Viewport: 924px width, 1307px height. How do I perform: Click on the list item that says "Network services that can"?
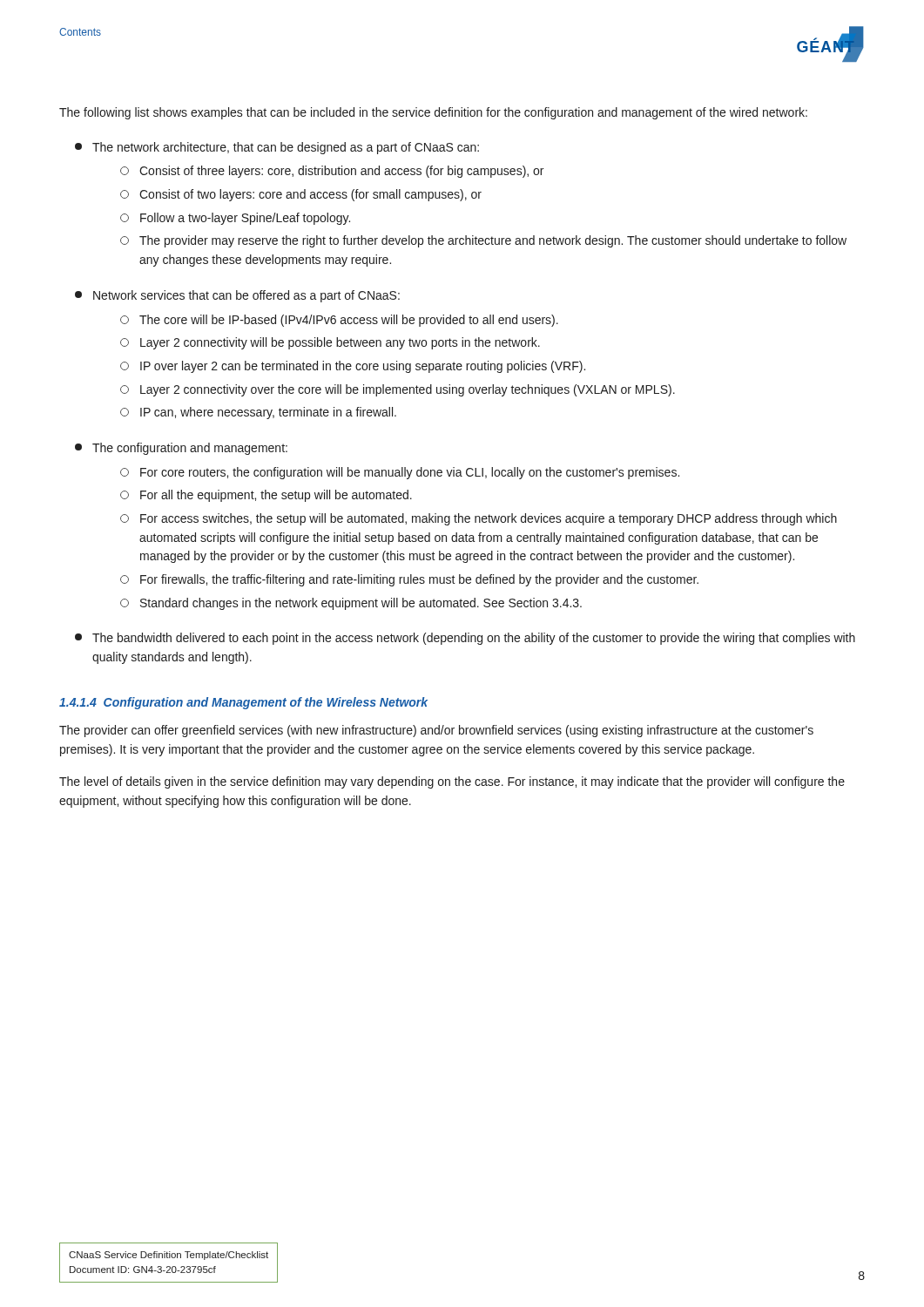click(x=470, y=357)
